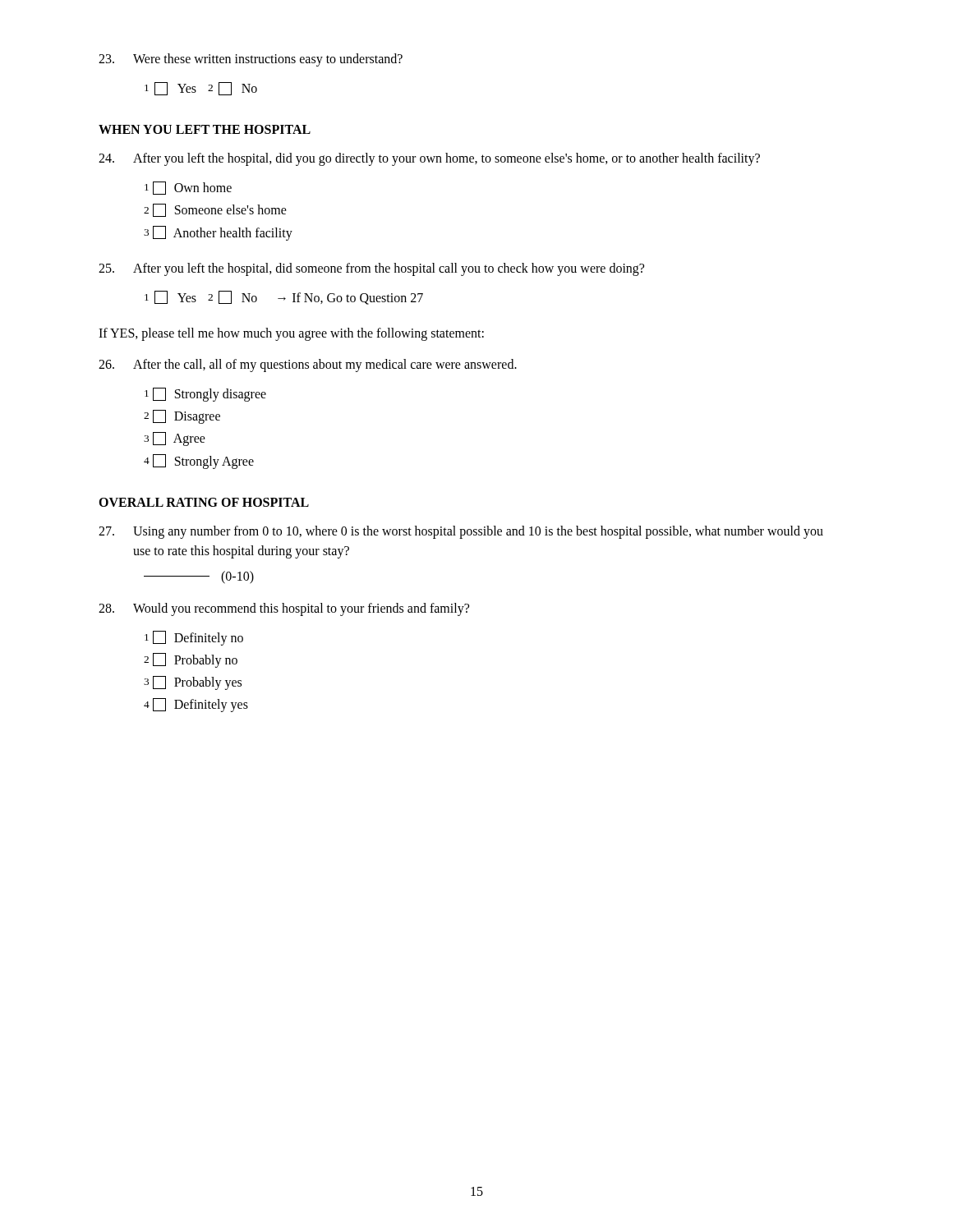953x1232 pixels.
Task: Find the text block starting "24. After you left the hospital, did"
Action: click(429, 159)
